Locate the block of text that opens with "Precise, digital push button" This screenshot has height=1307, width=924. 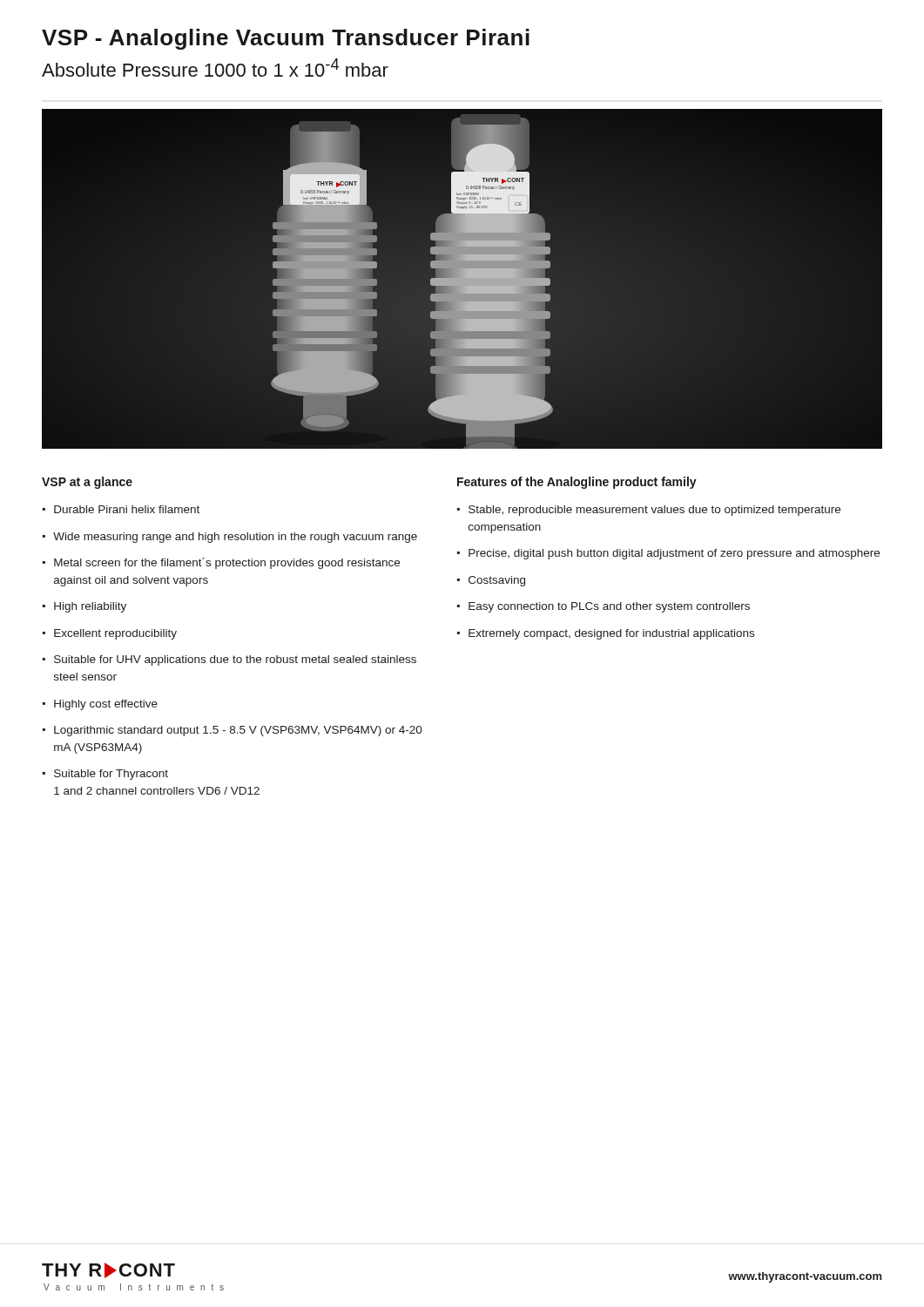674,553
